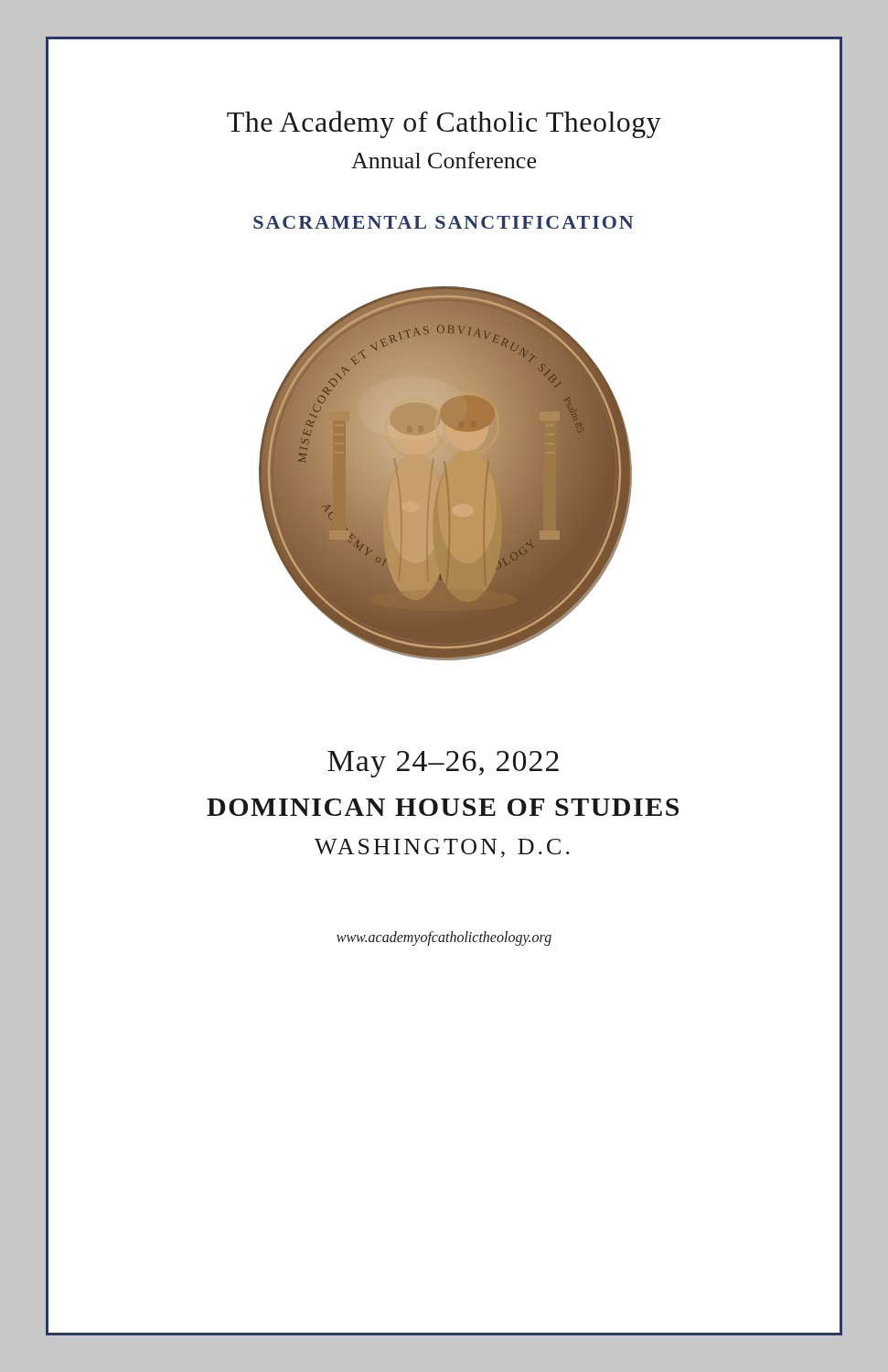This screenshot has width=888, height=1372.
Task: Click on the photo
Action: (x=444, y=472)
